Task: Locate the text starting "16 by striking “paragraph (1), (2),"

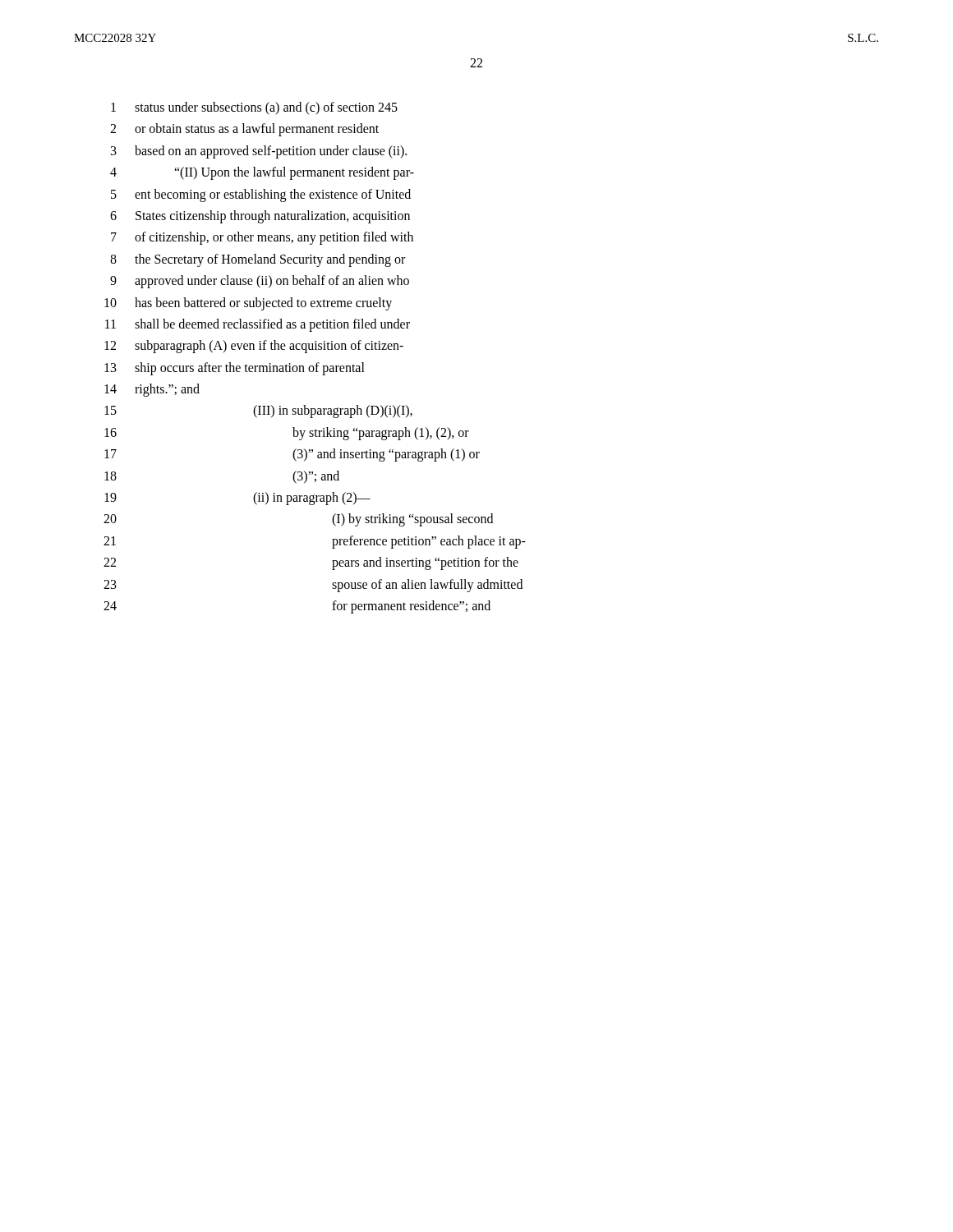Action: [476, 433]
